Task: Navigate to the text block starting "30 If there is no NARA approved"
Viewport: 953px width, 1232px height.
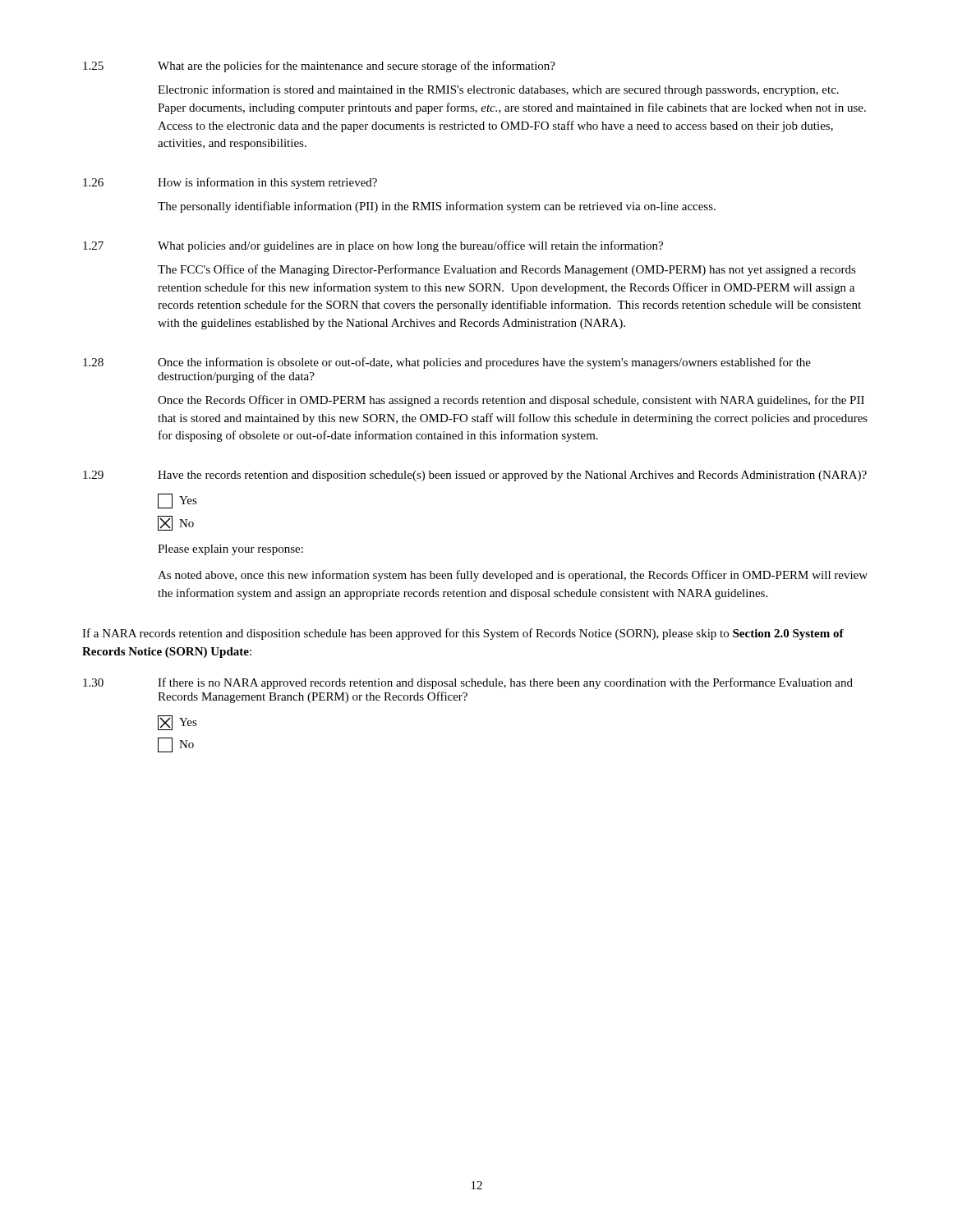Action: pyautogui.click(x=468, y=683)
